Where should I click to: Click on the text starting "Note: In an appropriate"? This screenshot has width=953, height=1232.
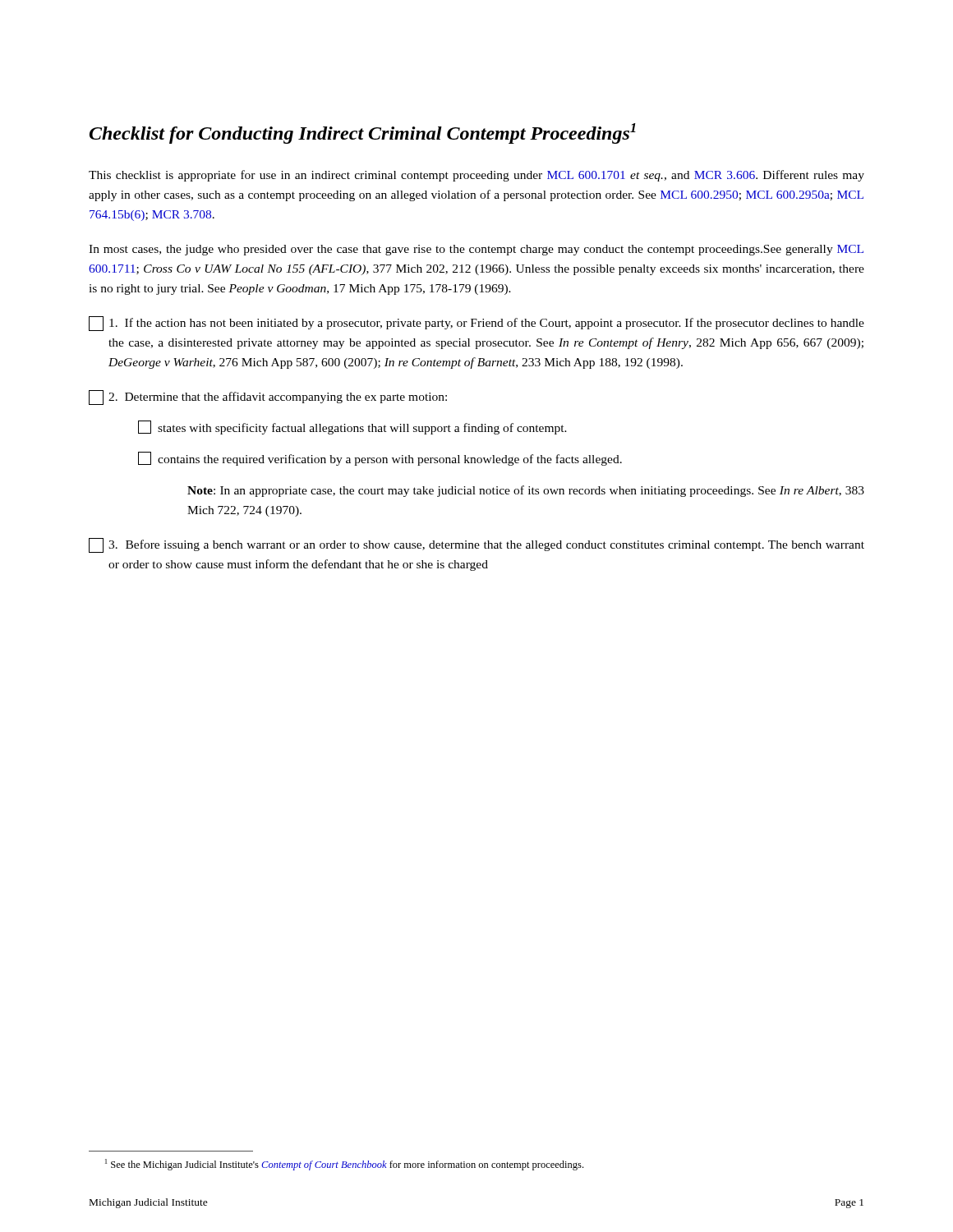[x=526, y=500]
